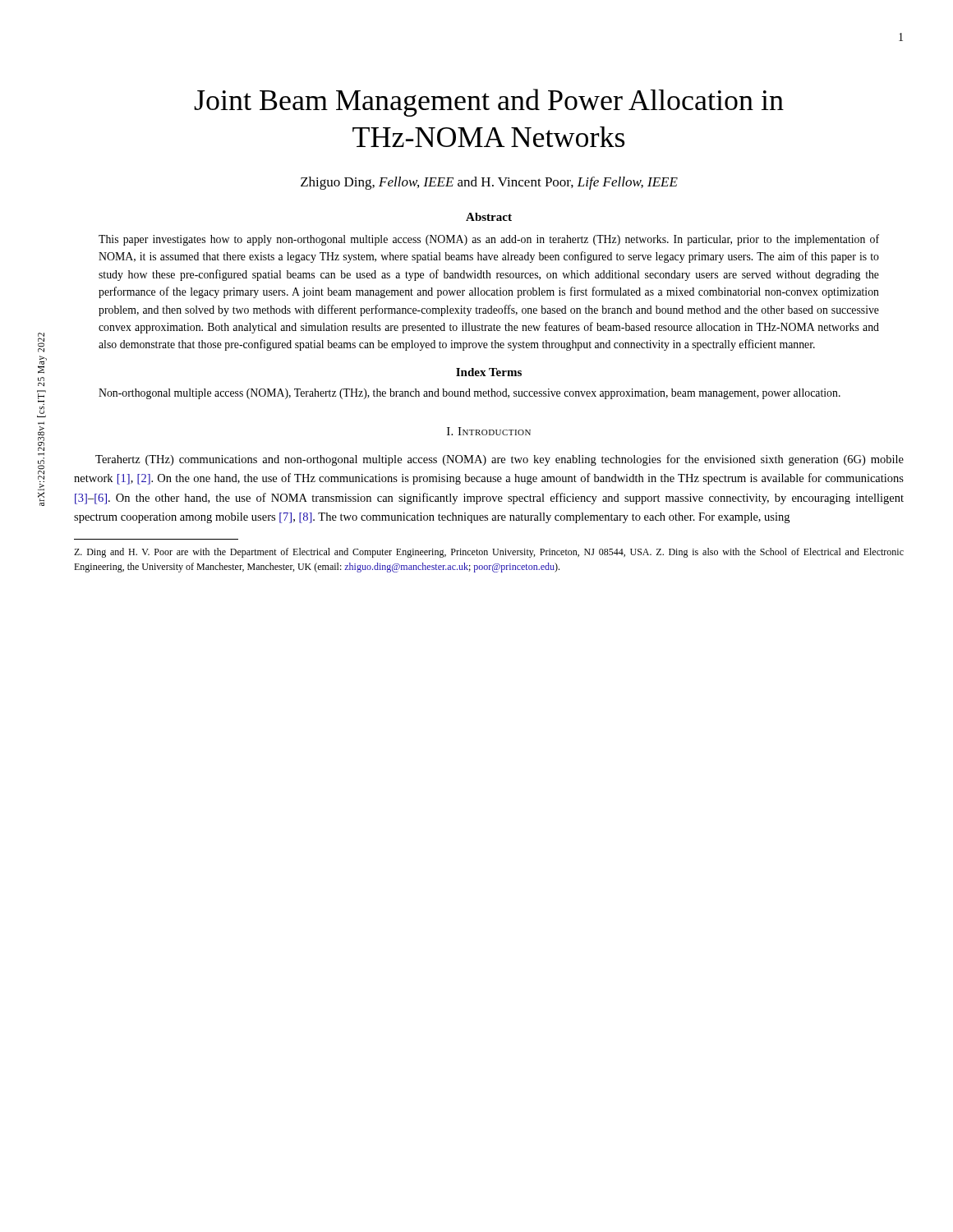Find the text block containing "This paper investigates how to"

pyautogui.click(x=489, y=292)
